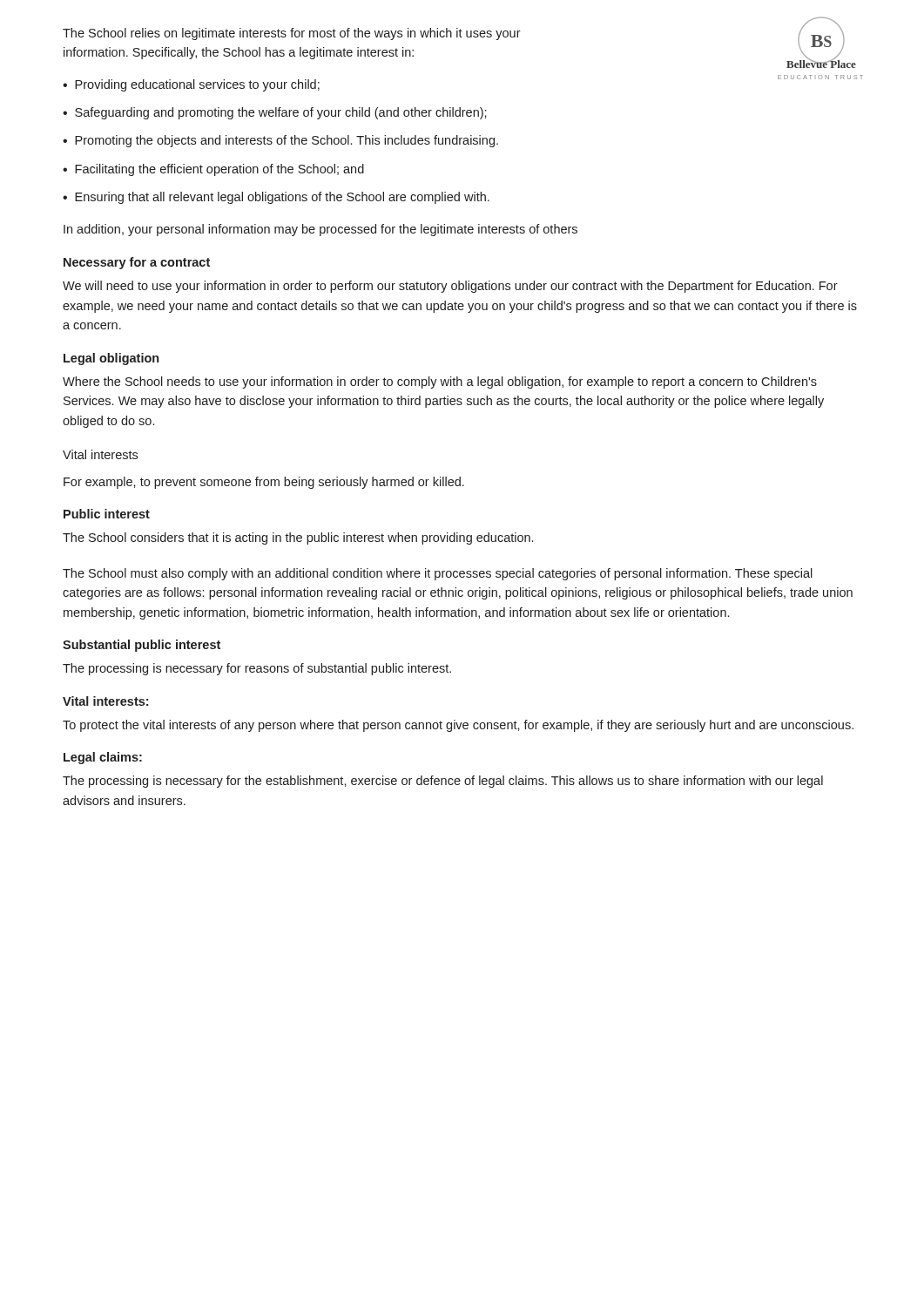Find the block on this page that starts "For example, to prevent someone from being"
Image resolution: width=924 pixels, height=1307 pixels.
264,482
